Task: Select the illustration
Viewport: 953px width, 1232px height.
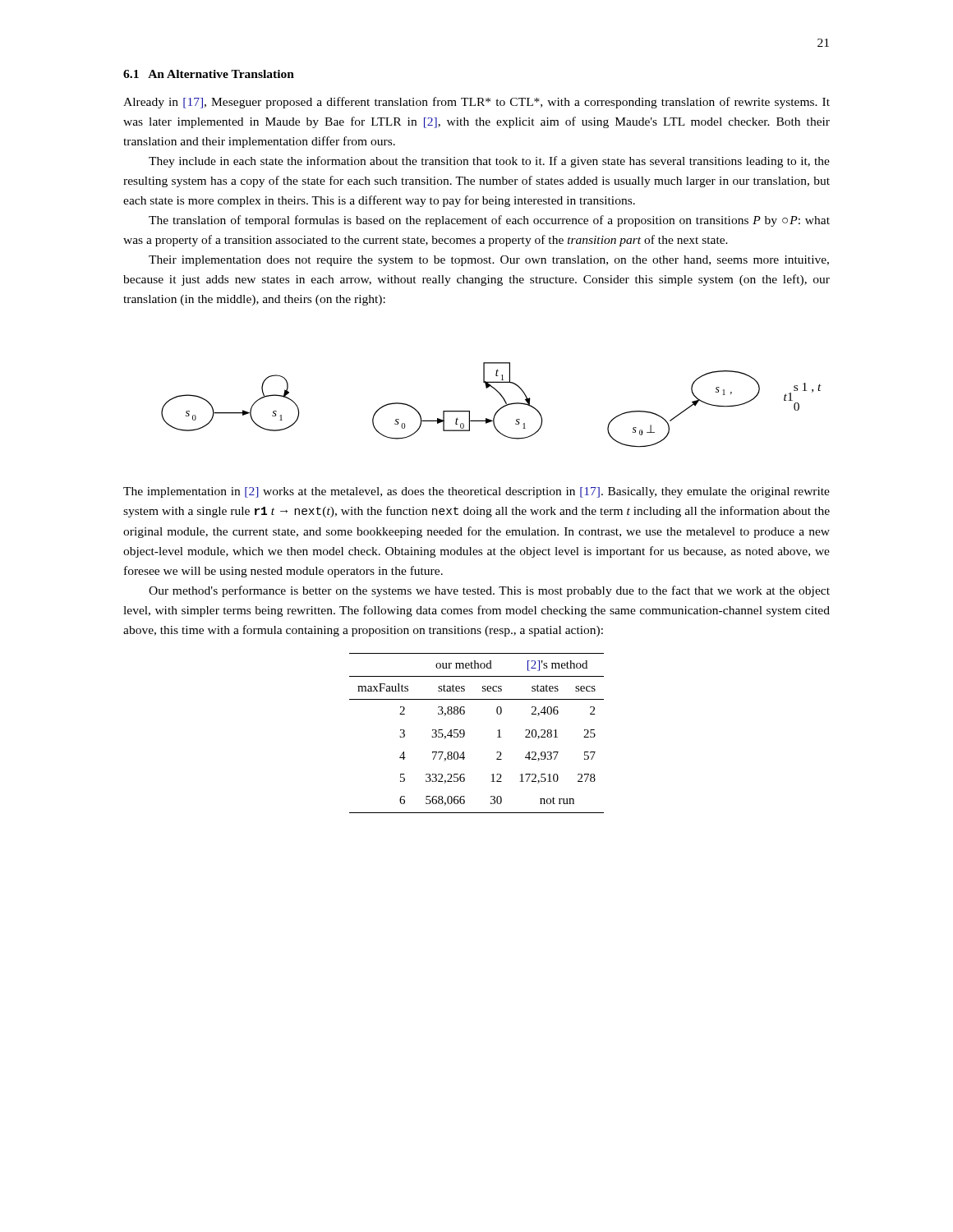Action: 476,397
